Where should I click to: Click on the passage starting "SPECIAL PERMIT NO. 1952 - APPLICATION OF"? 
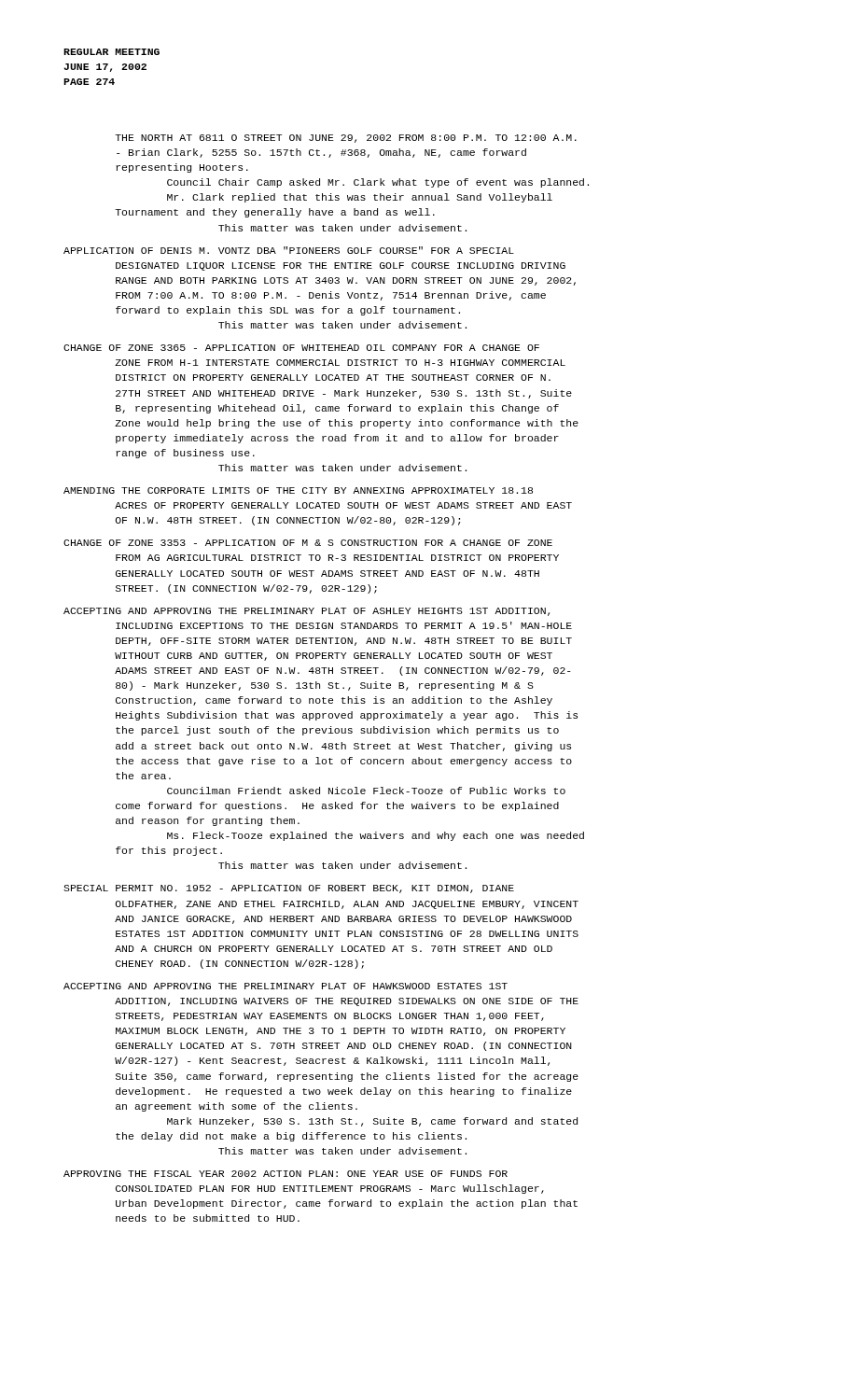(434, 927)
